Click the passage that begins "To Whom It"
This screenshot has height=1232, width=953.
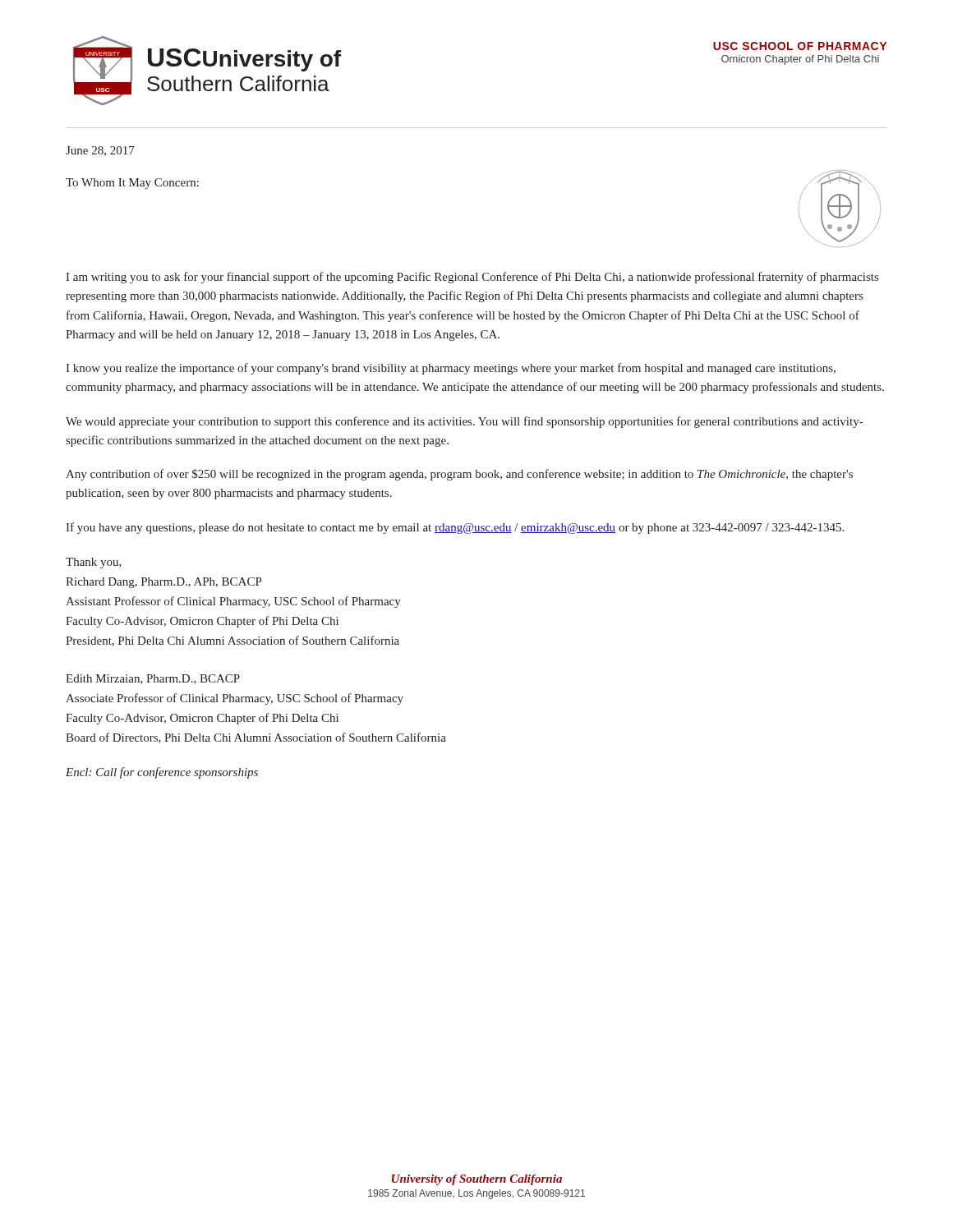tap(133, 182)
